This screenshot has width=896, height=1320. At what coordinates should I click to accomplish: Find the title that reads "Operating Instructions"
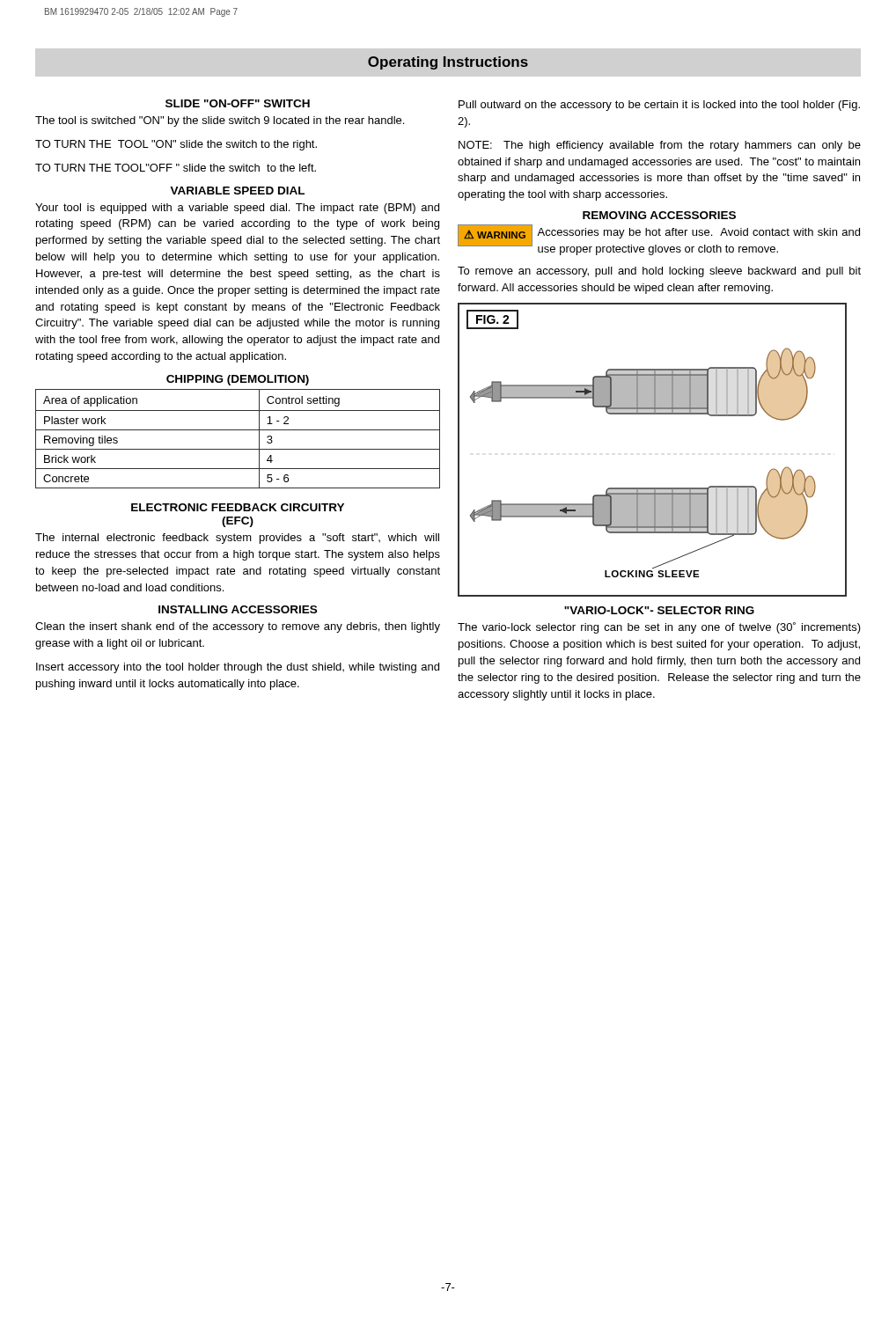(x=448, y=62)
